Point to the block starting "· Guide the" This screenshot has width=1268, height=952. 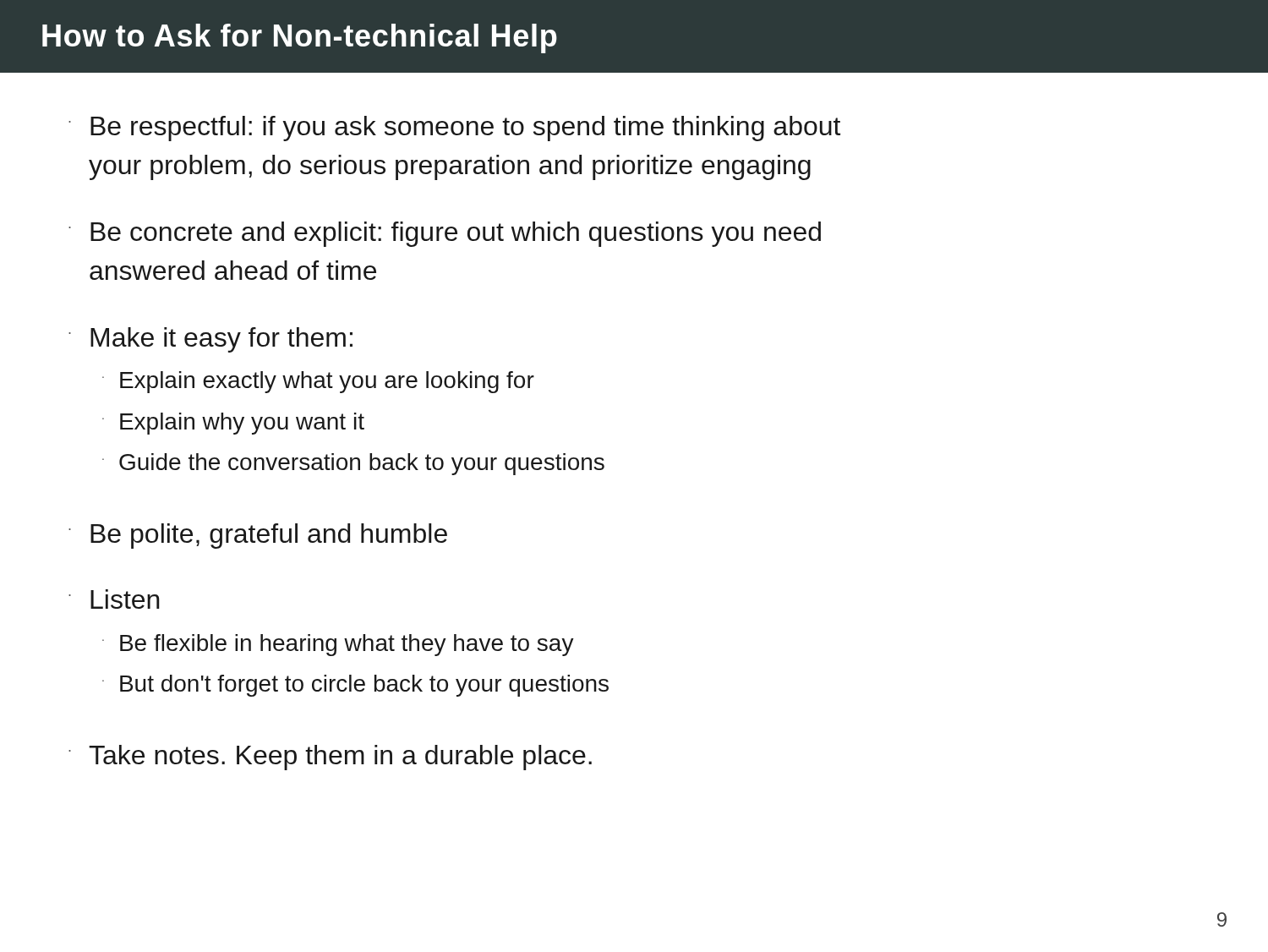point(353,463)
